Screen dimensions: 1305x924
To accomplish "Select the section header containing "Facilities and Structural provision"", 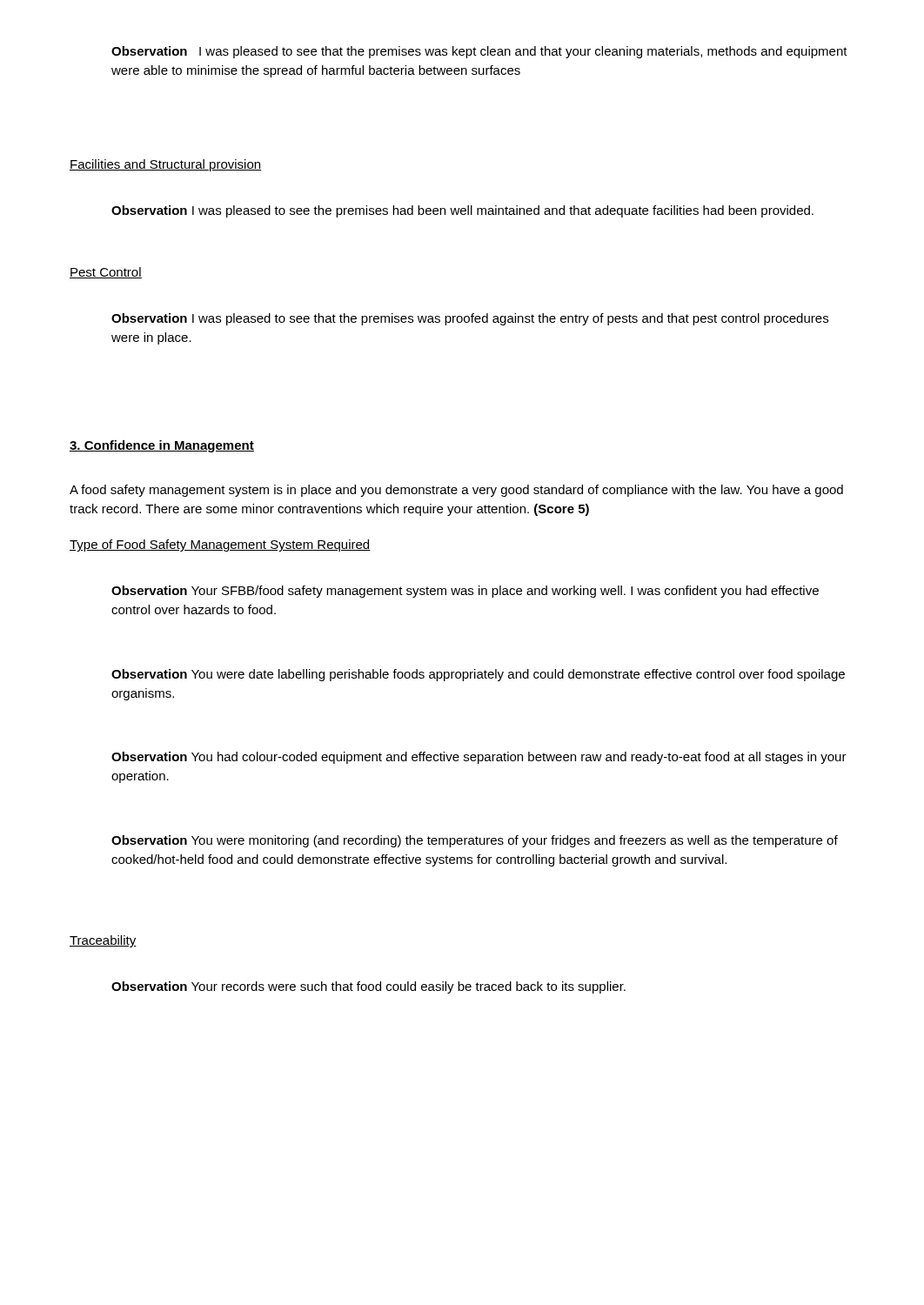I will point(165,164).
